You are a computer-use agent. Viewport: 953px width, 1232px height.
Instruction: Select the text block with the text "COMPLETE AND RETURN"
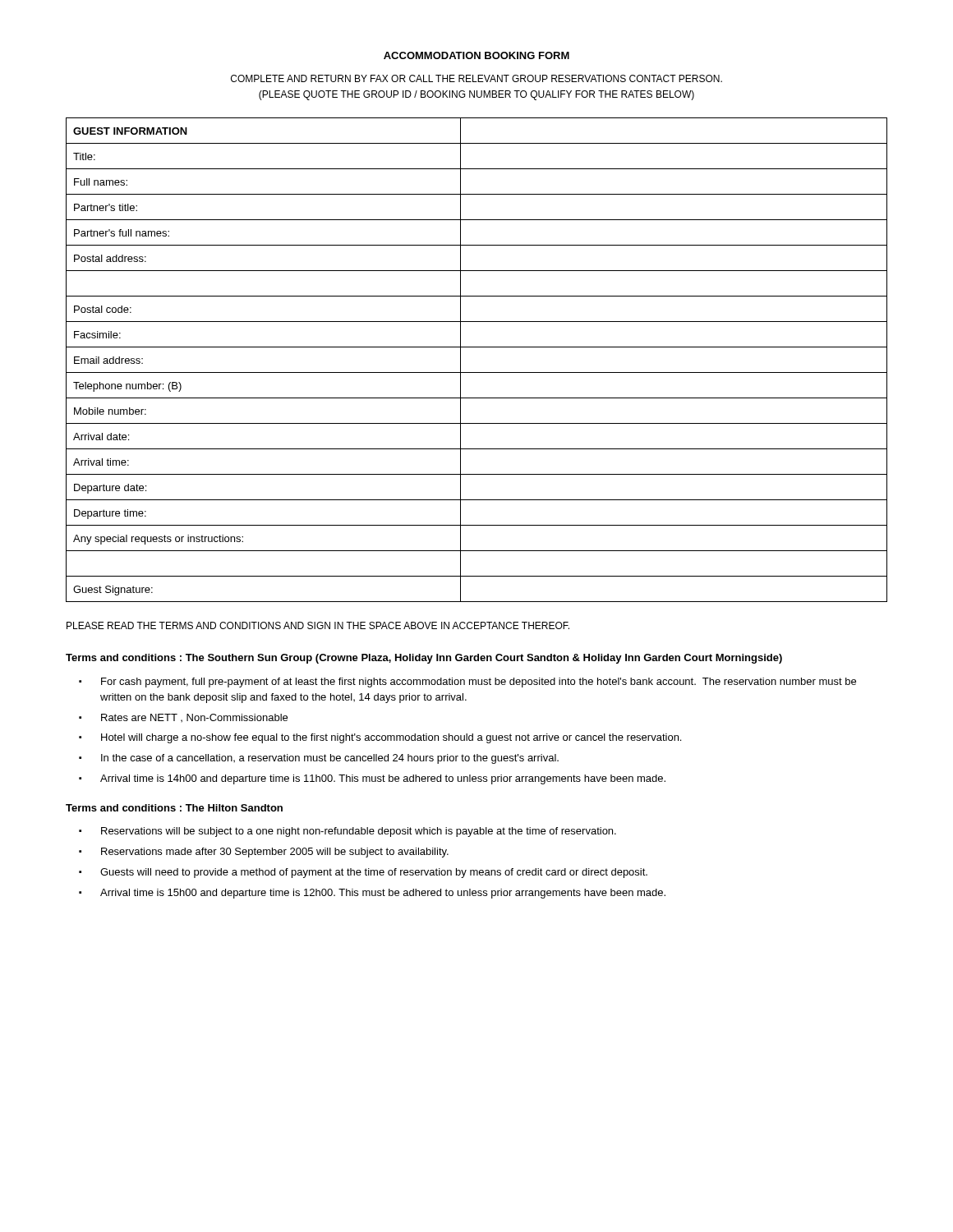coord(476,87)
